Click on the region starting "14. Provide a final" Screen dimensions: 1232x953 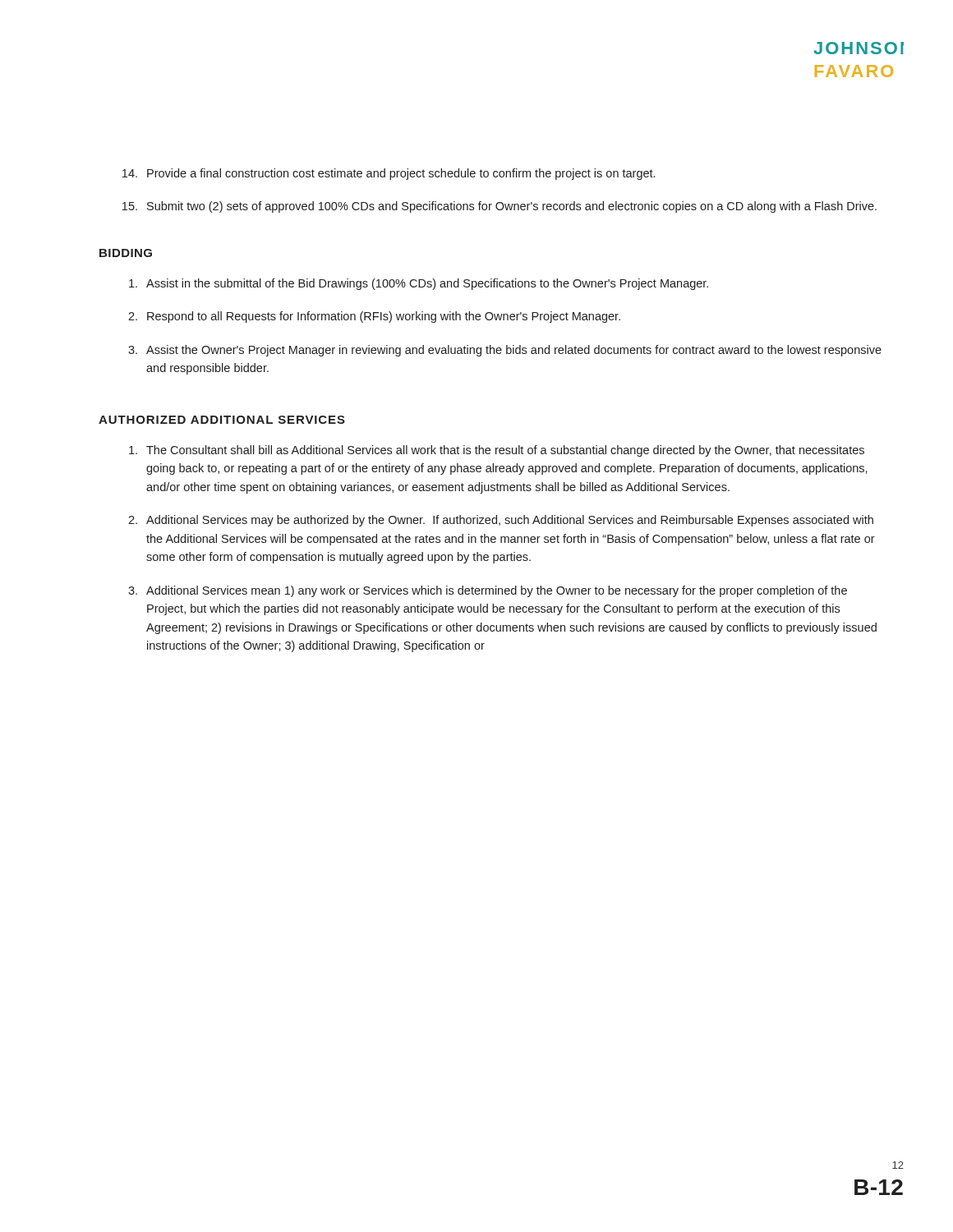click(x=493, y=173)
